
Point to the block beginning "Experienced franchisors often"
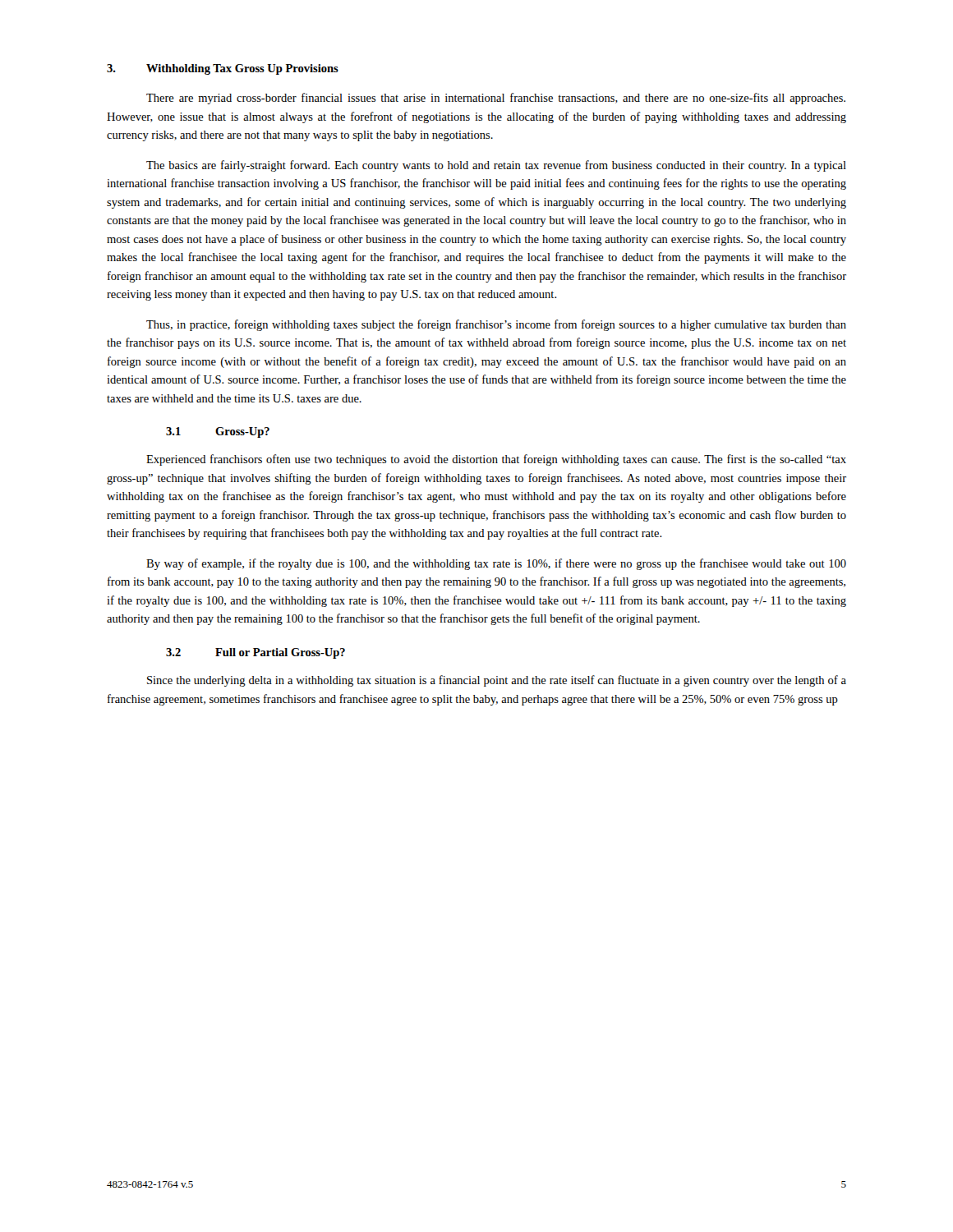[x=476, y=496]
